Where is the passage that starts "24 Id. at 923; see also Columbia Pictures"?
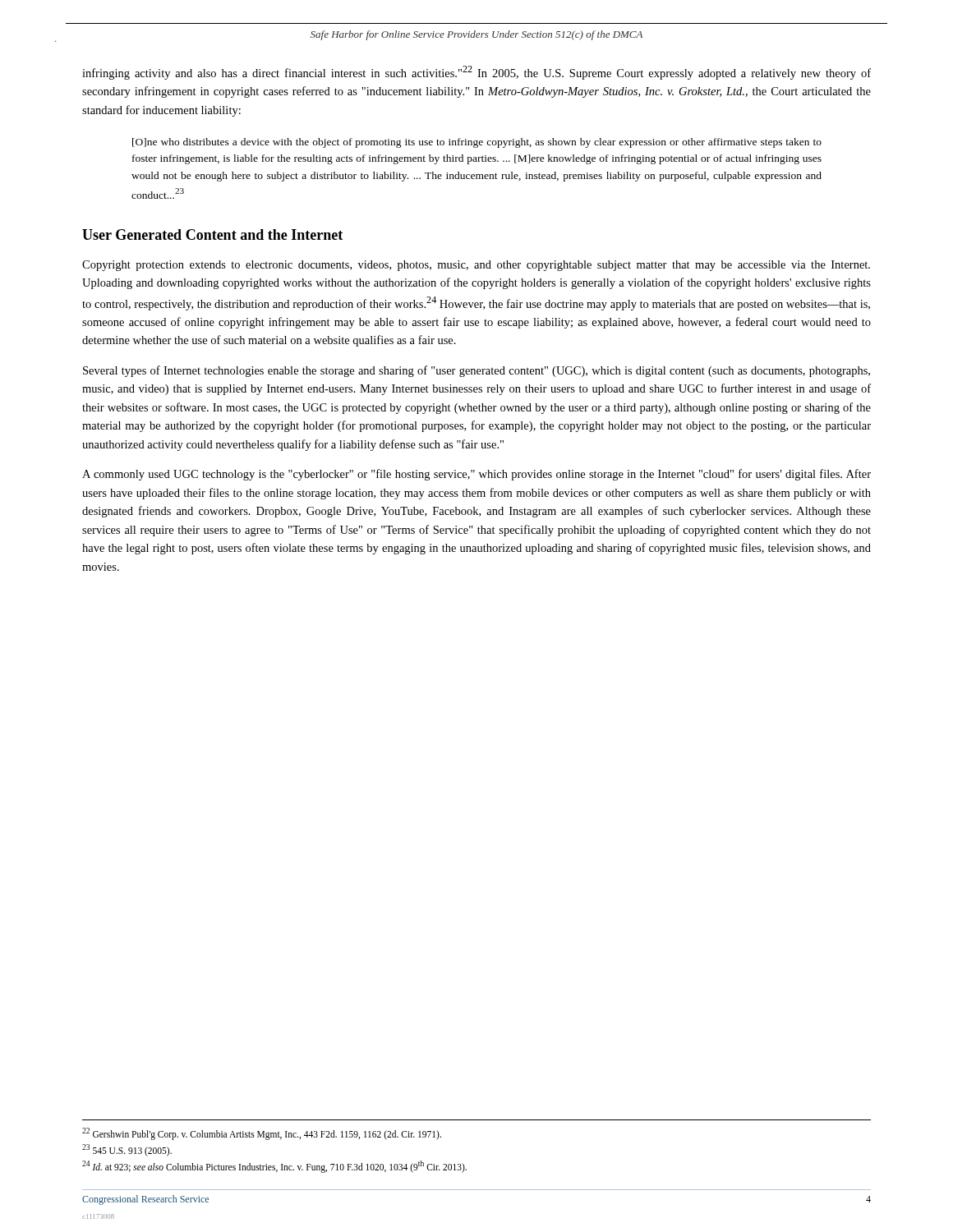The width and height of the screenshot is (953, 1232). pos(275,1165)
